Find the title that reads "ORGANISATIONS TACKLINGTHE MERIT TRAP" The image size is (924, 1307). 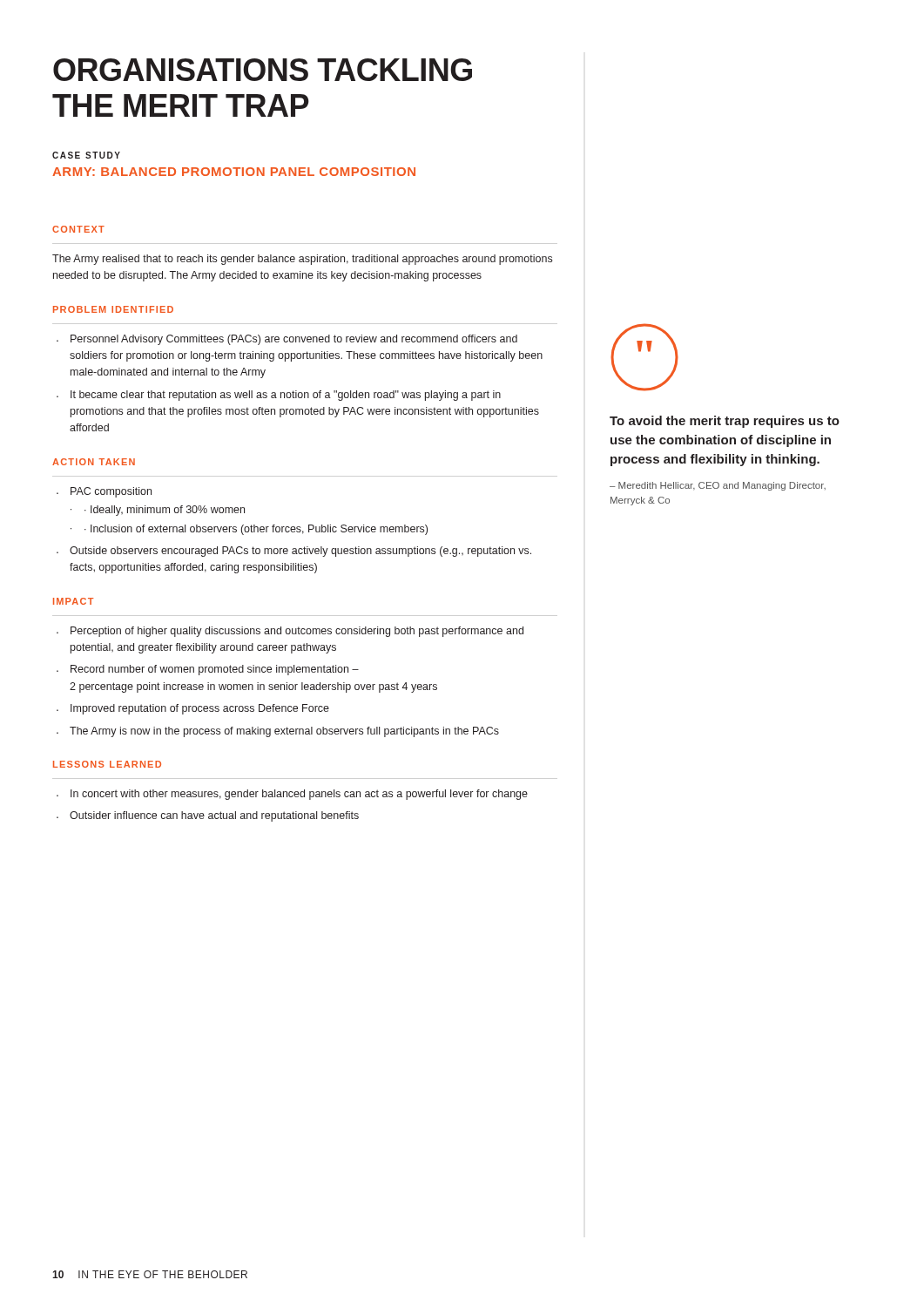(x=305, y=88)
